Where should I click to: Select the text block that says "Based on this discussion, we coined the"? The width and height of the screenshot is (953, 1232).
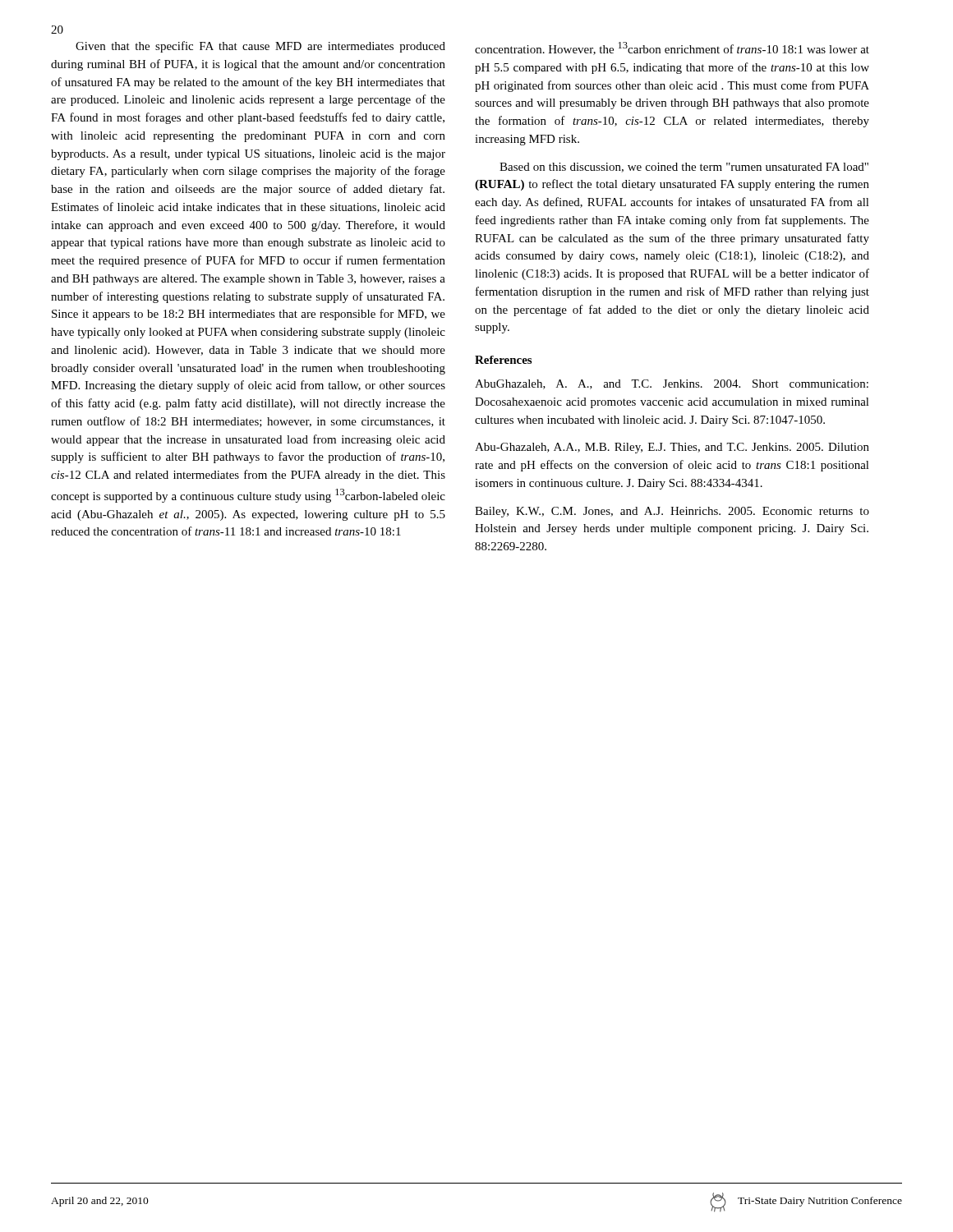pos(672,247)
